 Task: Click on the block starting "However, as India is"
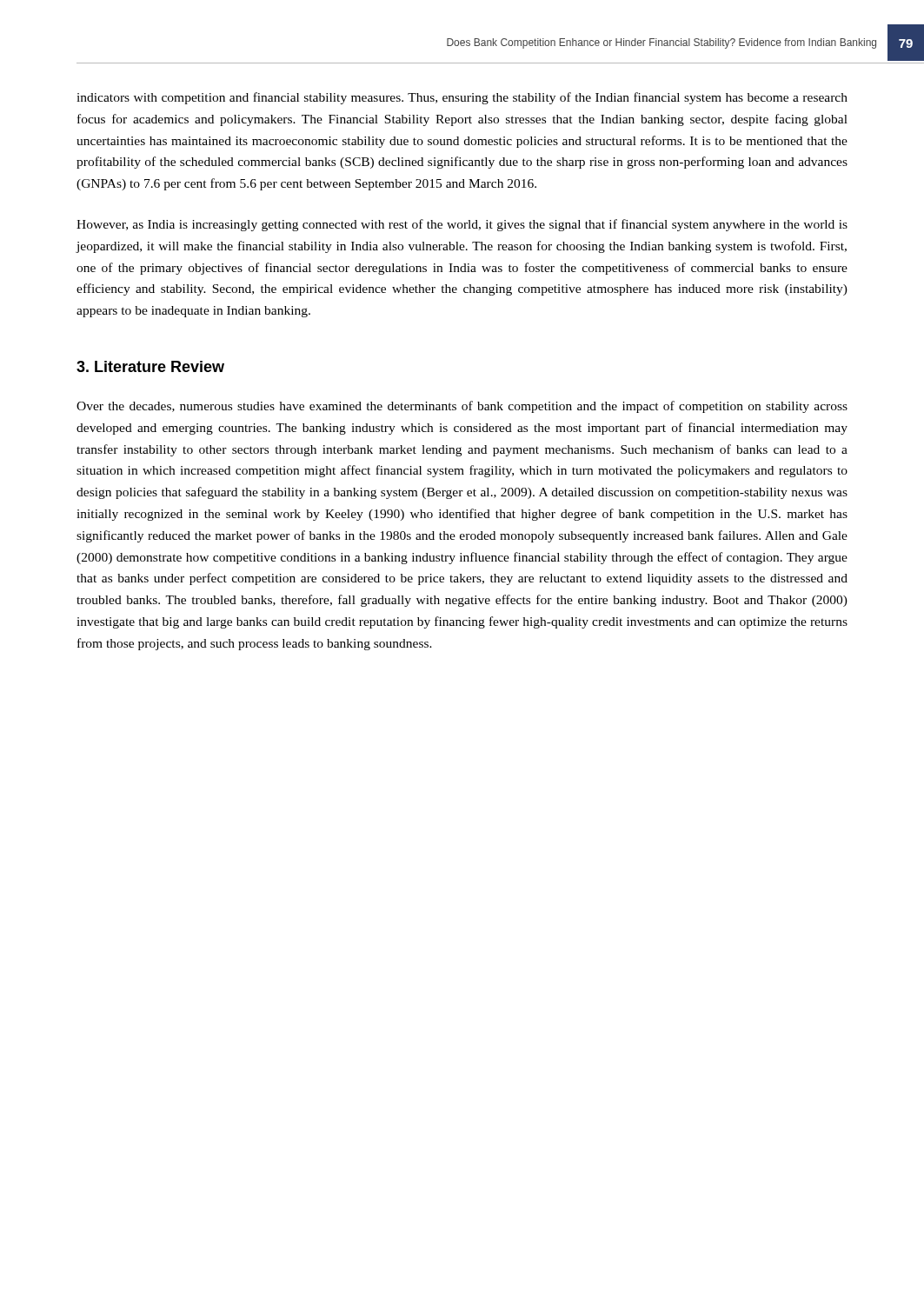(x=462, y=267)
